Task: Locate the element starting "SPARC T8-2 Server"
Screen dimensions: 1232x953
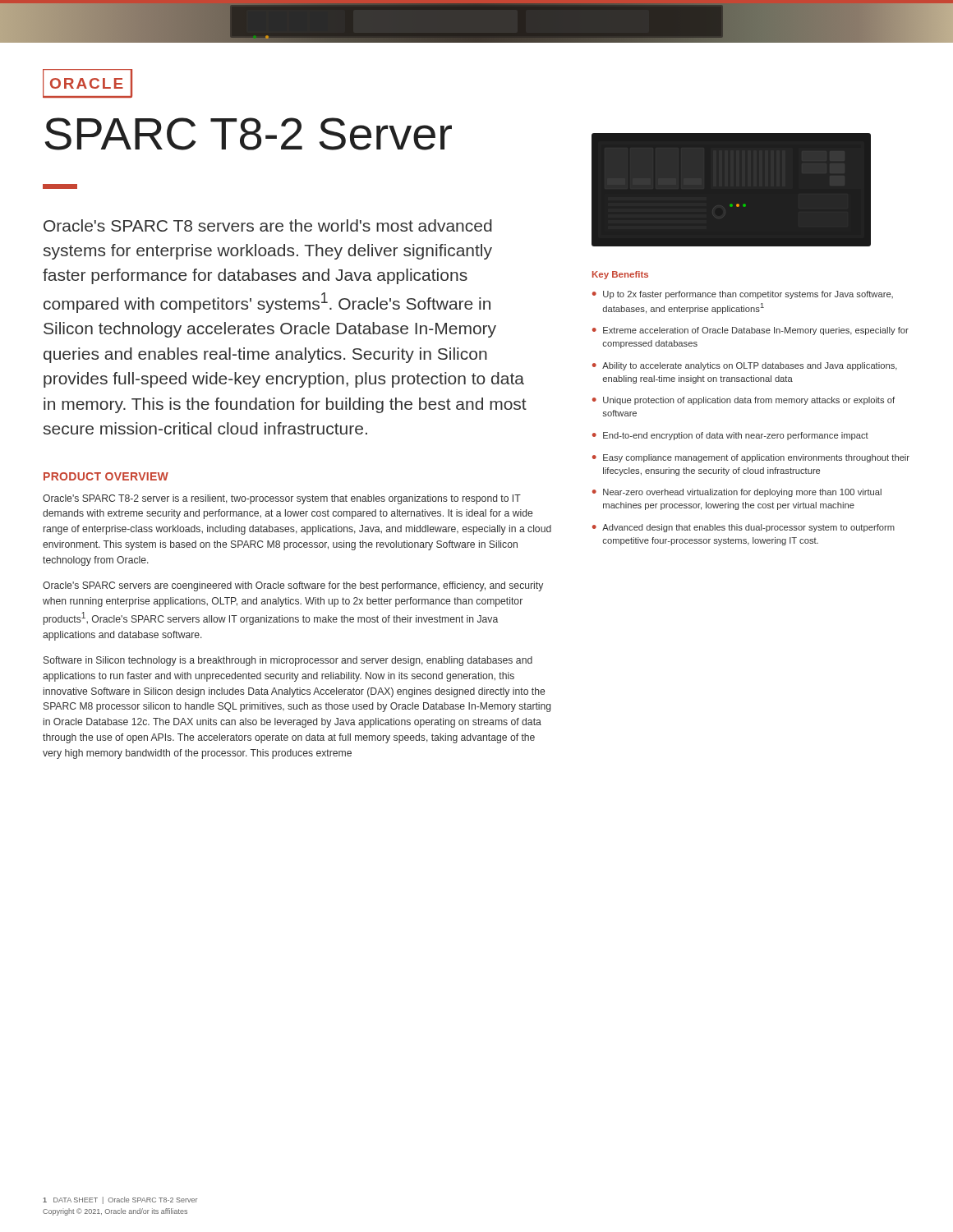Action: coord(248,134)
